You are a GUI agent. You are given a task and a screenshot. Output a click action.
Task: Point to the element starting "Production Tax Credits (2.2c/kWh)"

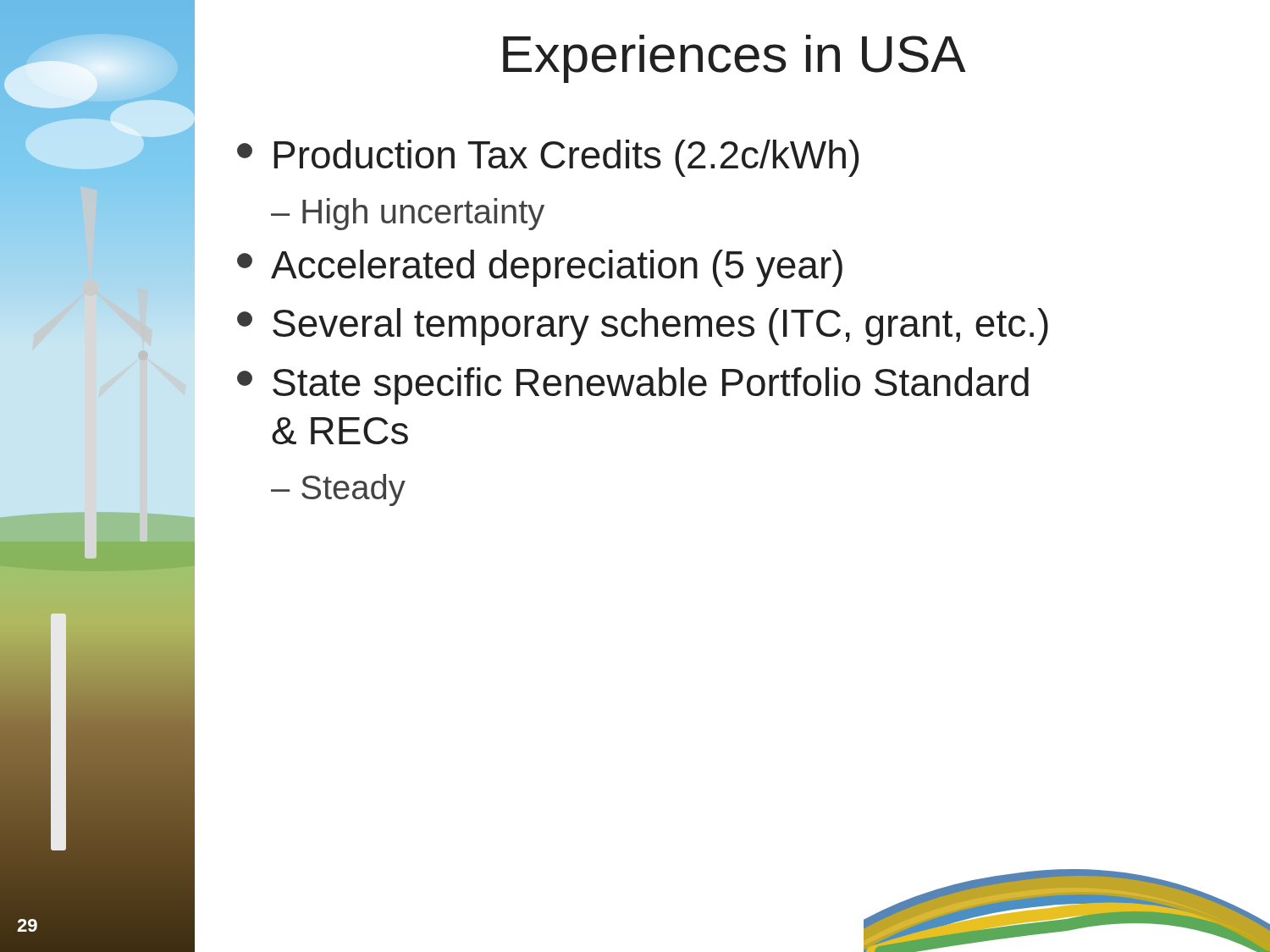click(549, 156)
